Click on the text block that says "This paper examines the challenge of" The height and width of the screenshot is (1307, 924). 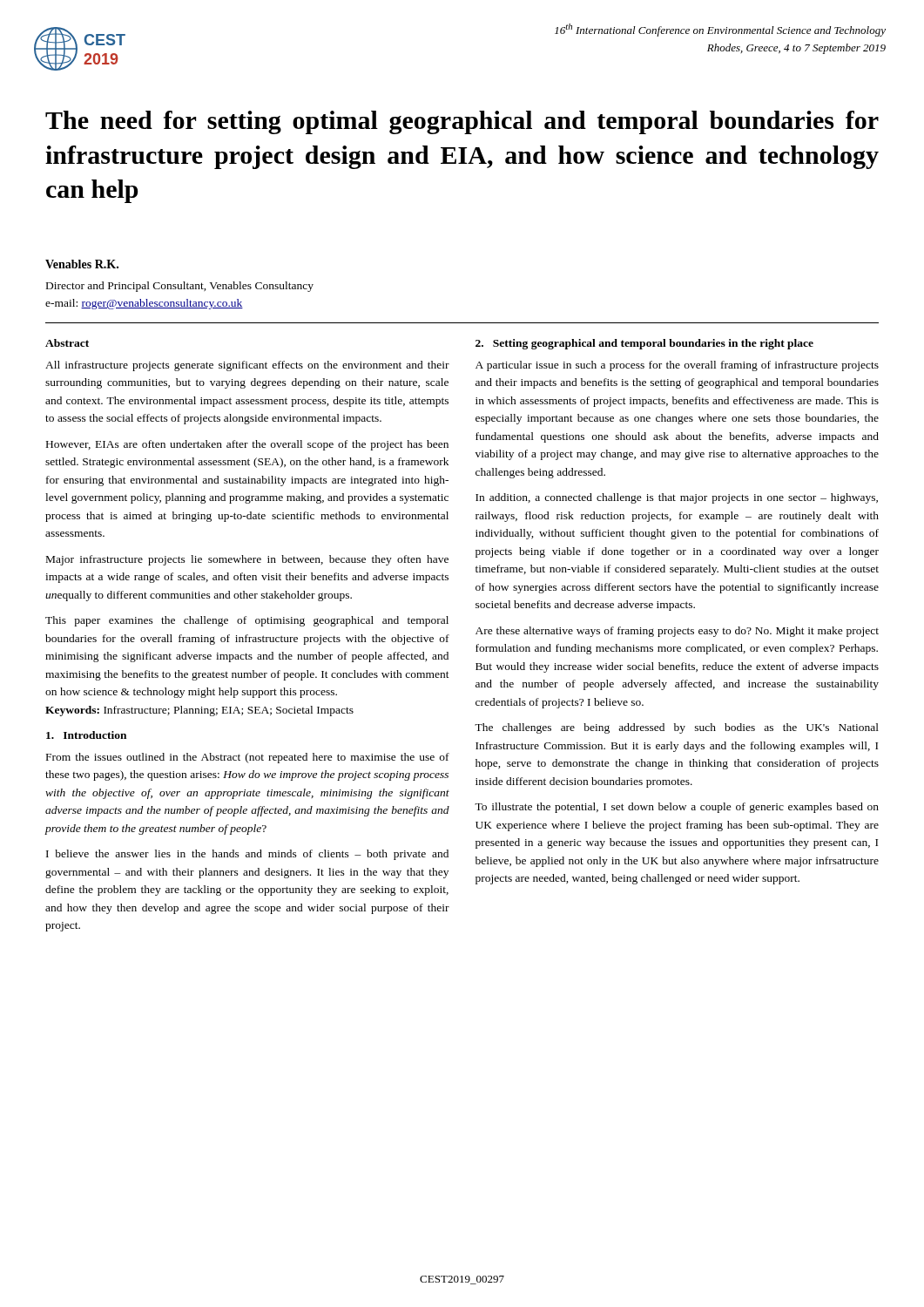247,665
